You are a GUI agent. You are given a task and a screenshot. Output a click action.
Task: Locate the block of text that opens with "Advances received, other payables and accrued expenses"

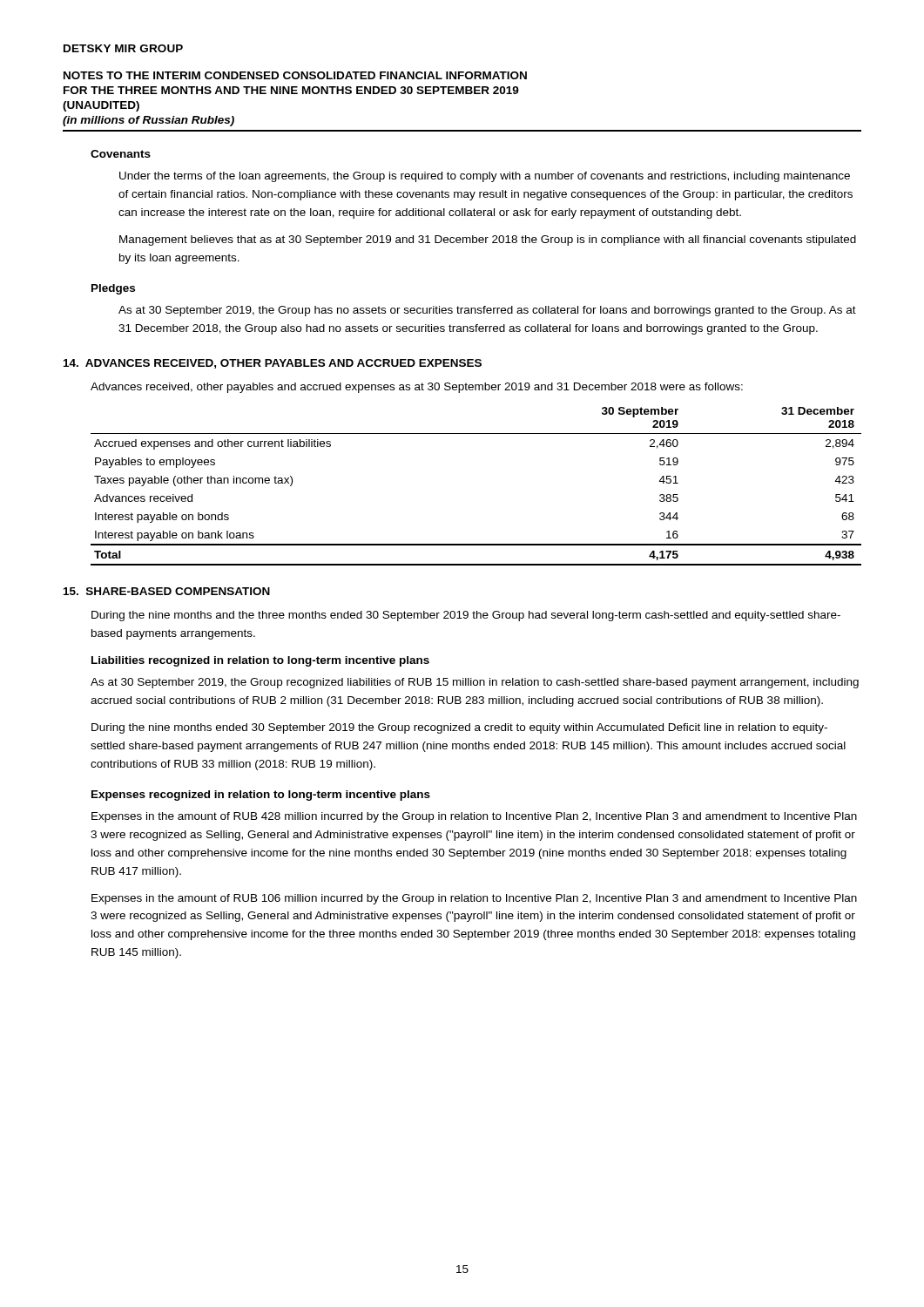tap(417, 387)
